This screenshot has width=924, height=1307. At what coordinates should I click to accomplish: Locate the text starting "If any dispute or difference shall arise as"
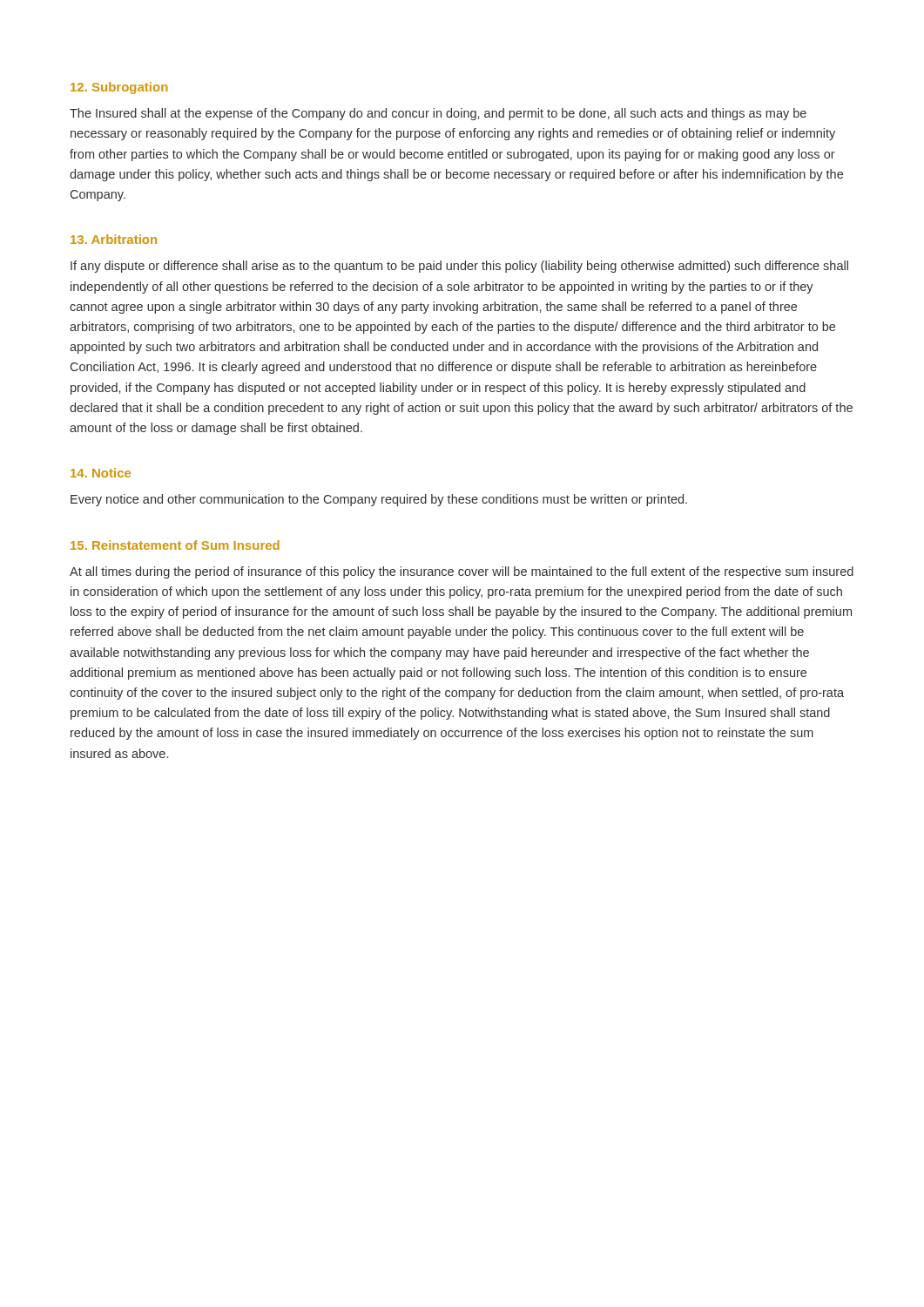coord(461,347)
